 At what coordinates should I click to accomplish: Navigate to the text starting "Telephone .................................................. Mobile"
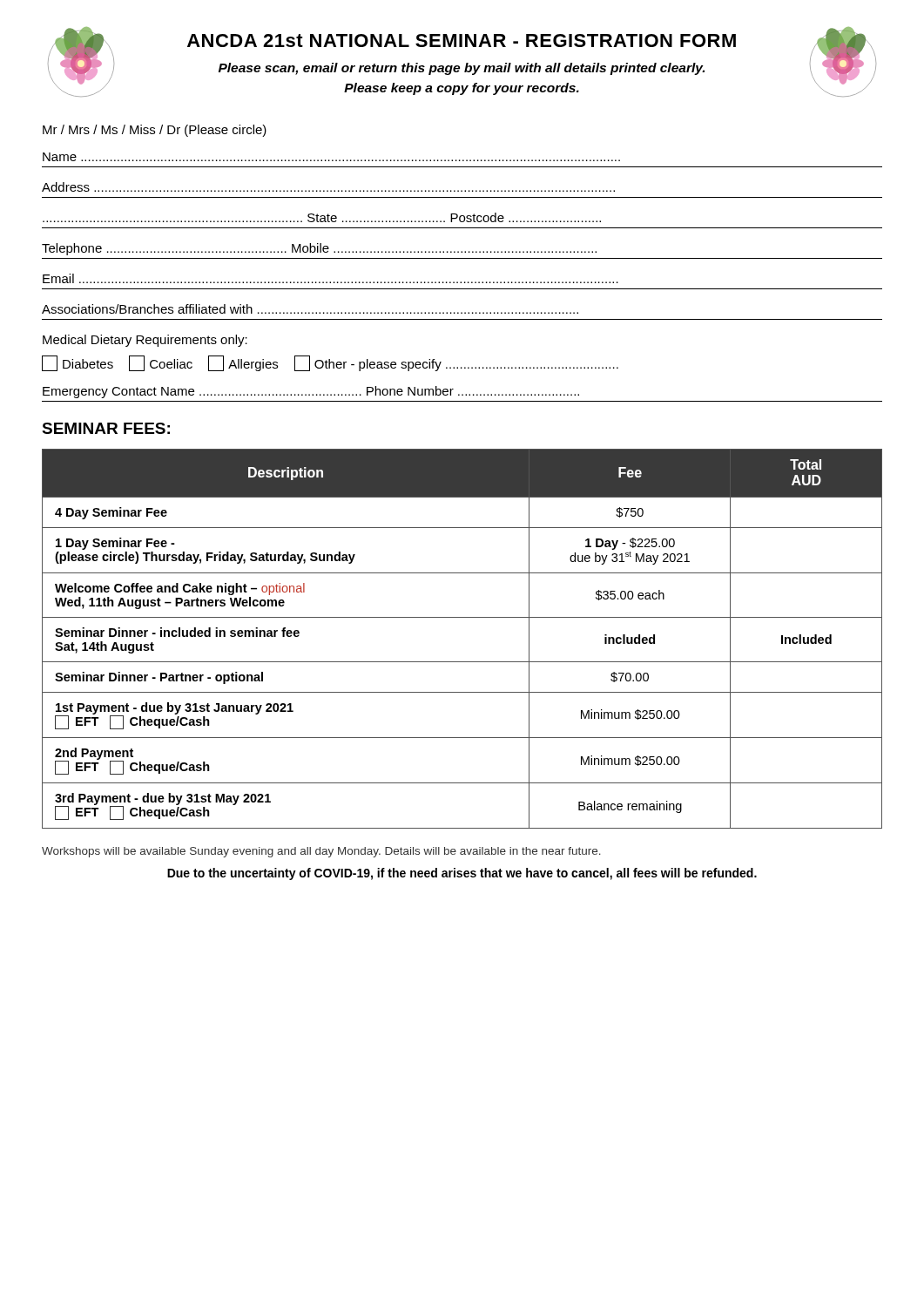320,248
